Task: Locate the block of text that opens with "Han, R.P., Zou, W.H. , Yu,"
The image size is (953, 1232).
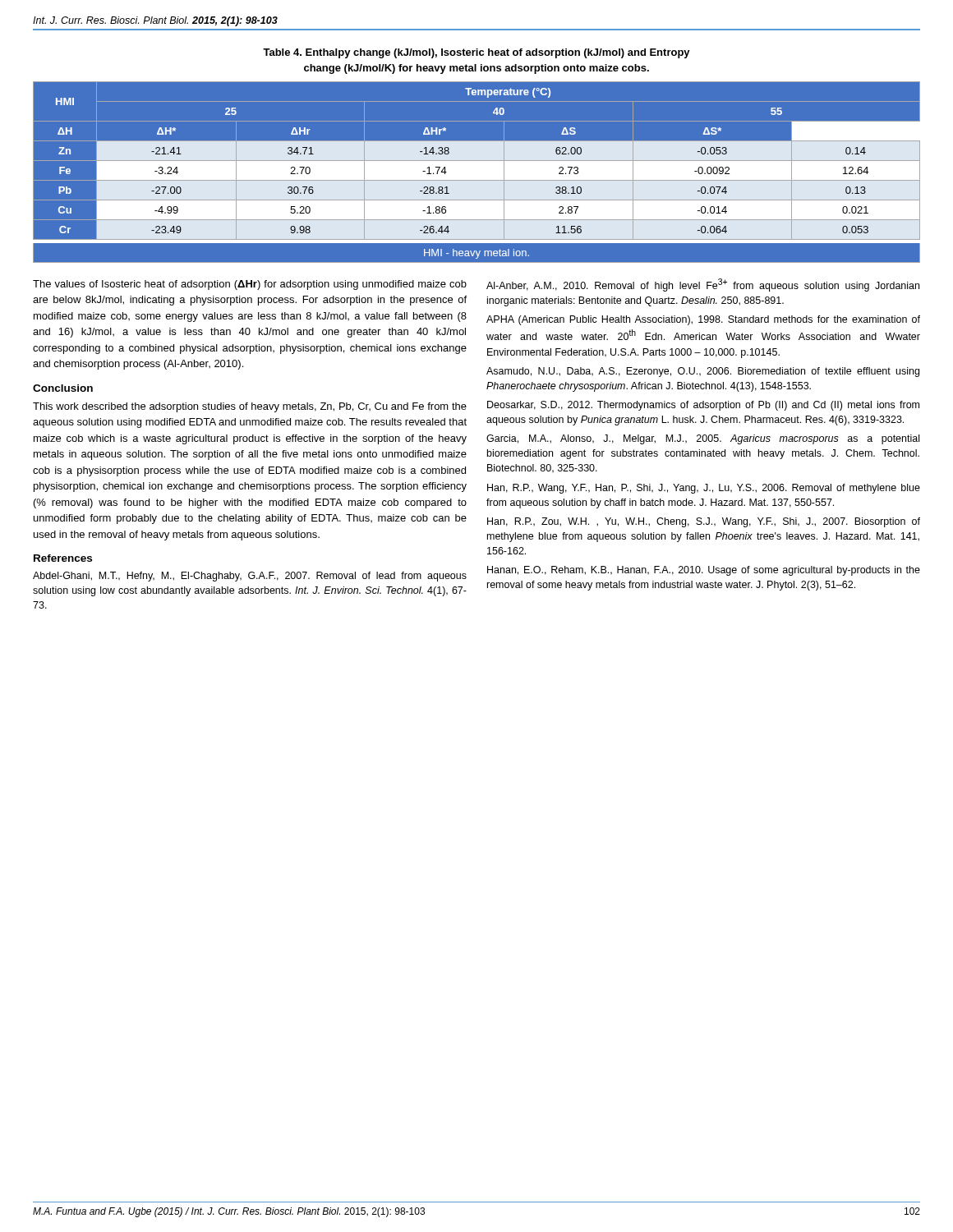Action: pos(703,536)
